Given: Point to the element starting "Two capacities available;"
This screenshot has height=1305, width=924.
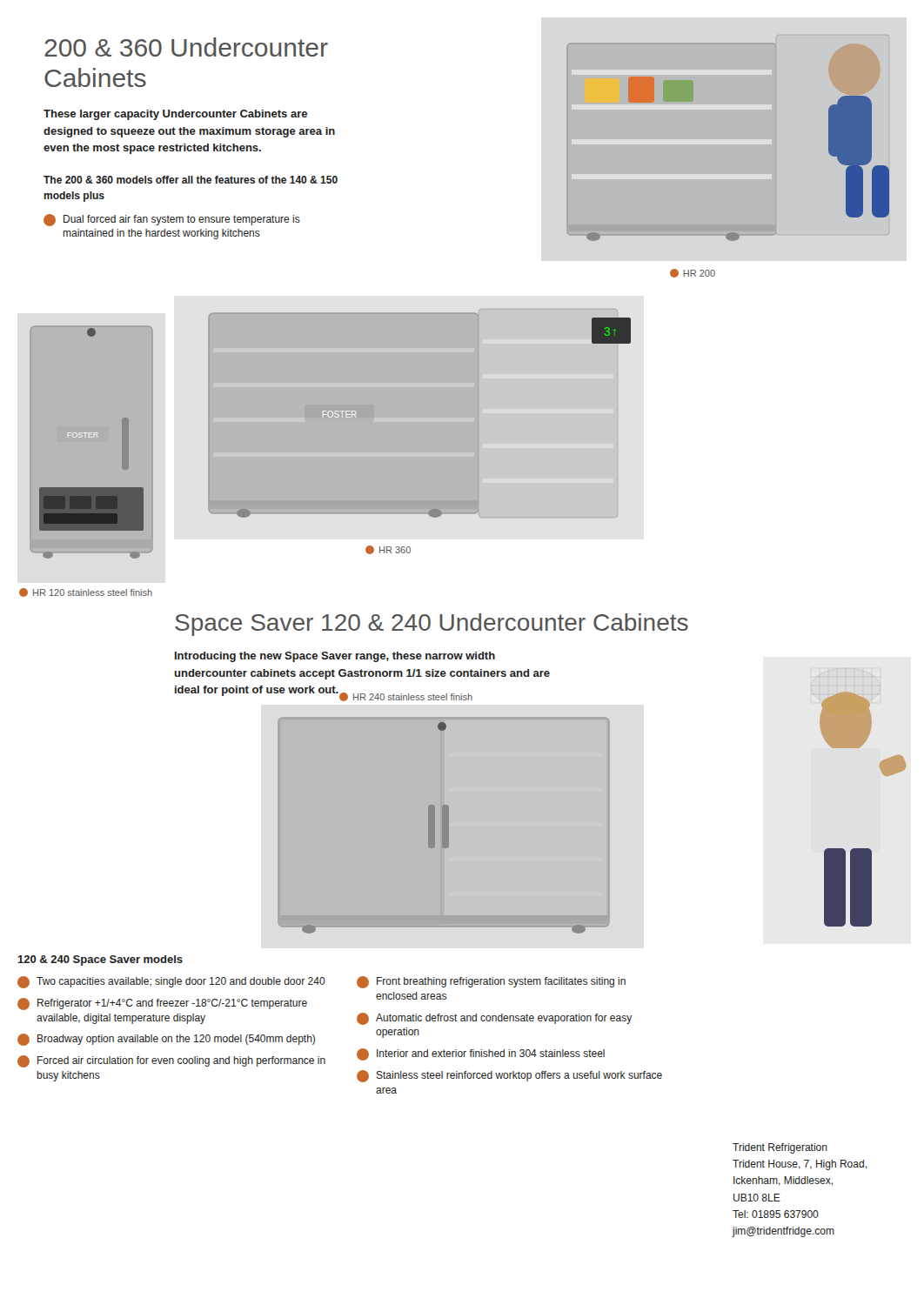Looking at the screenshot, I should coord(171,982).
